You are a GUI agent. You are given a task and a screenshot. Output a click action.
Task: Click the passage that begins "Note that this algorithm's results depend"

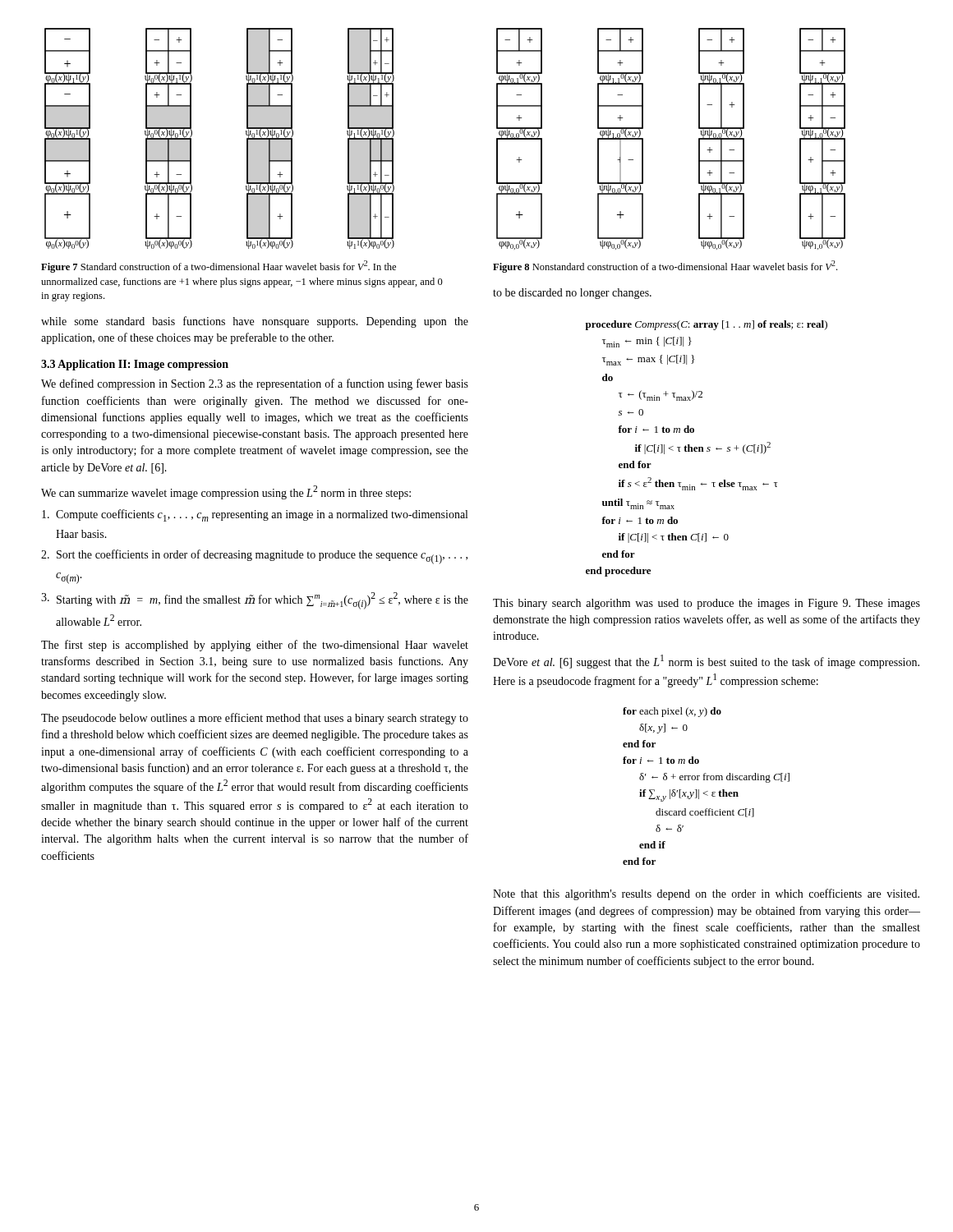pyautogui.click(x=707, y=928)
